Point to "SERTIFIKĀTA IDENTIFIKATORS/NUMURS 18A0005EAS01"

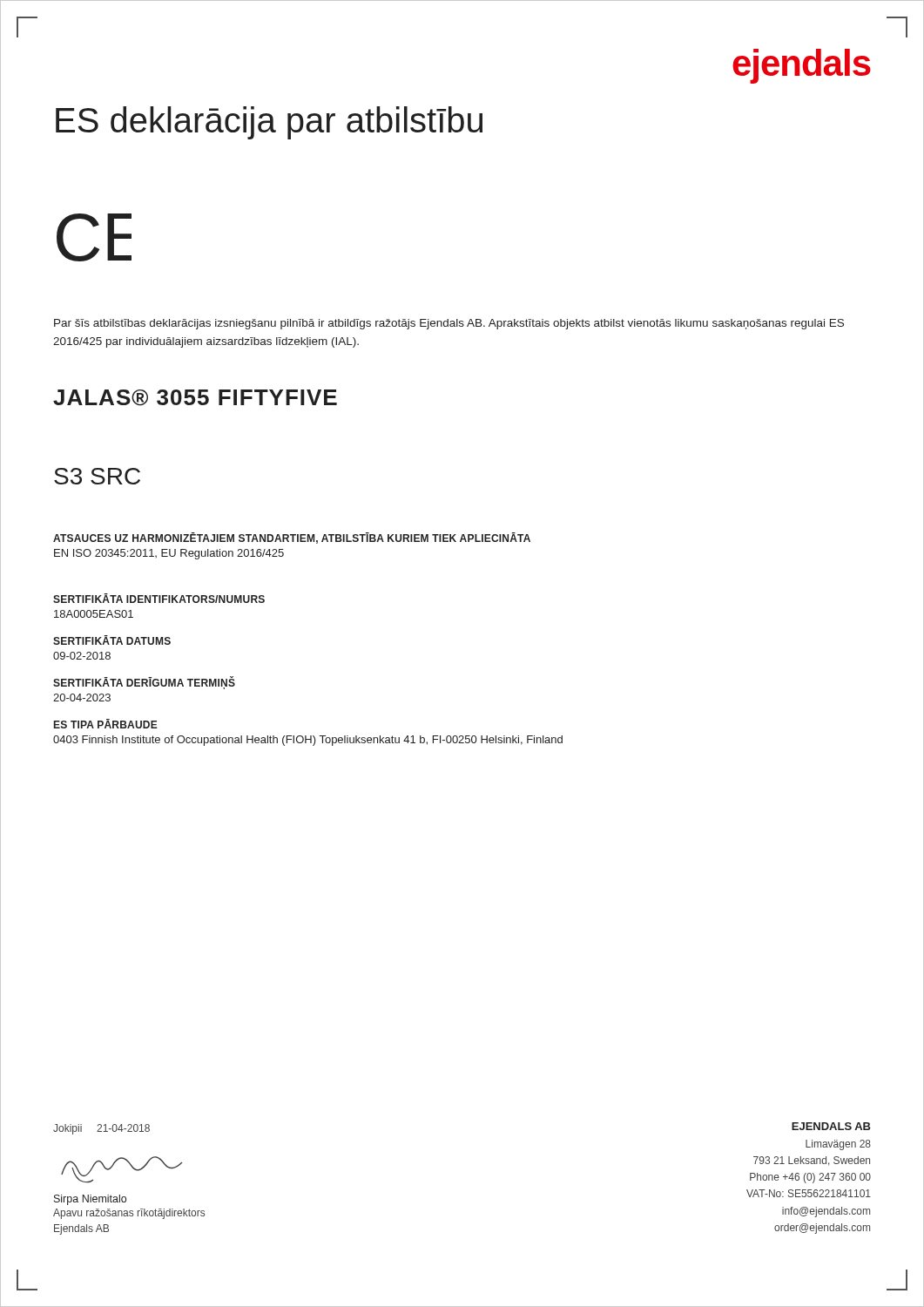point(159,598)
